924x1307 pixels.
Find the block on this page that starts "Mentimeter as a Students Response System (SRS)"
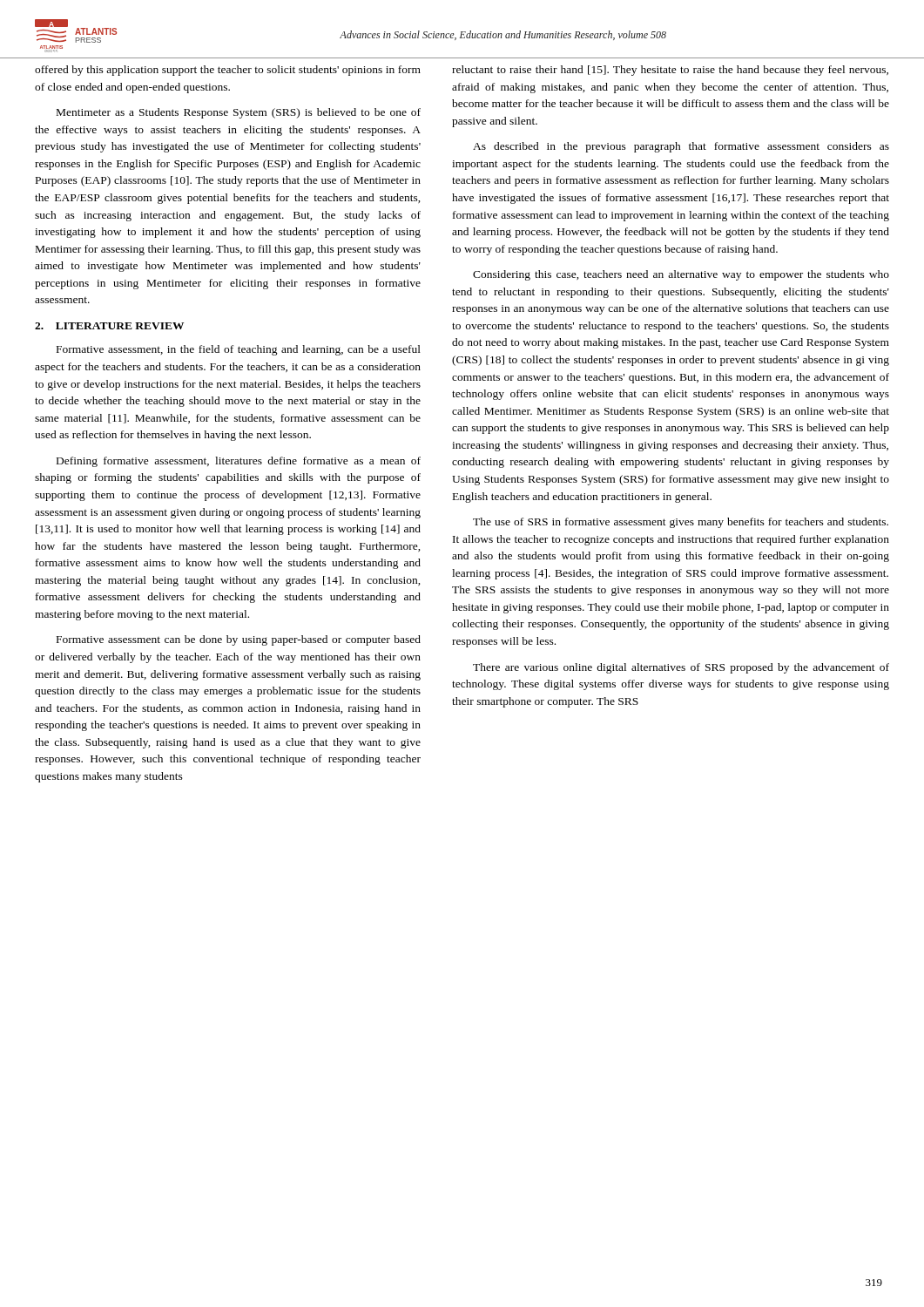click(x=228, y=206)
